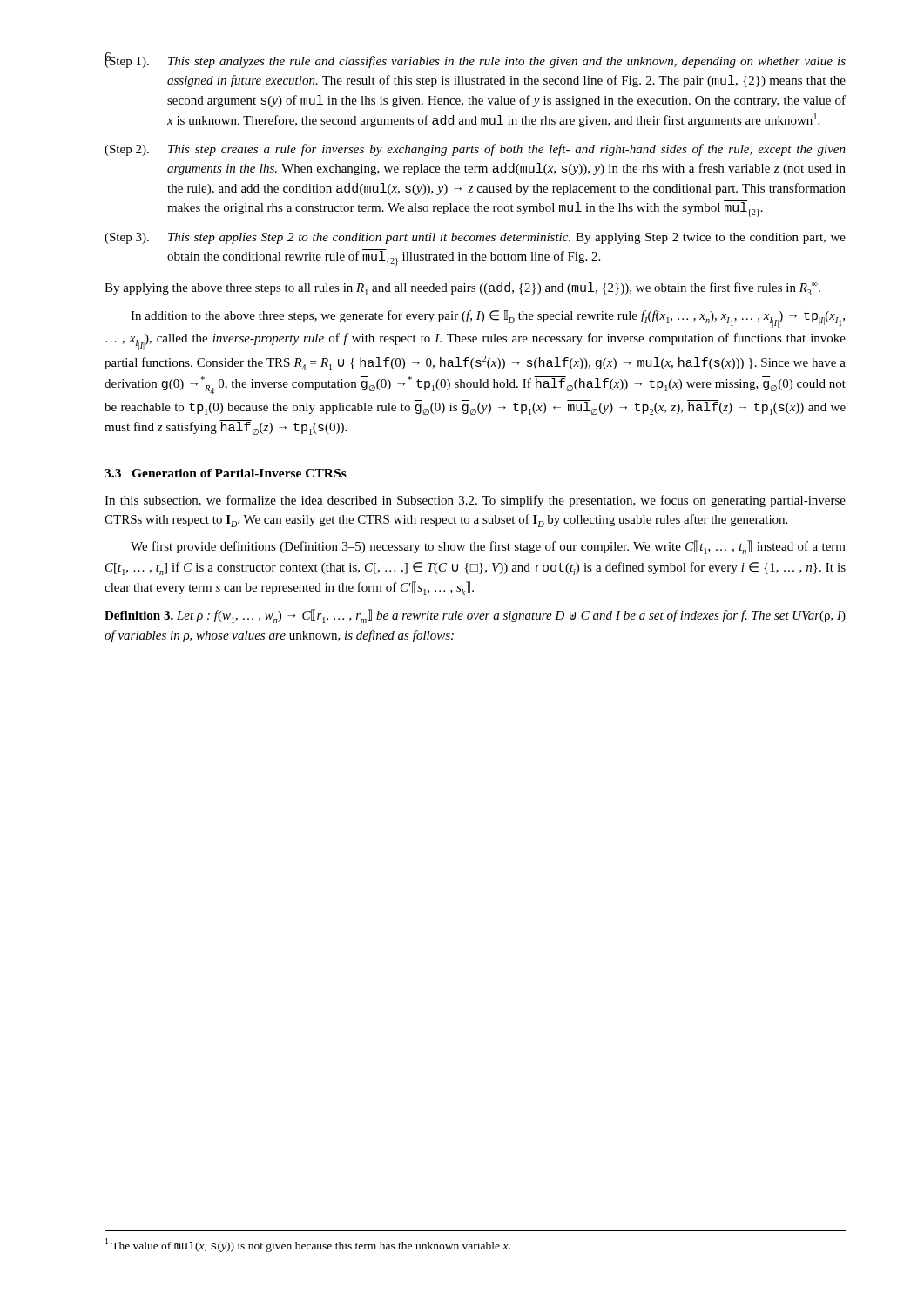Navigate to the element starting "In addition to"
The height and width of the screenshot is (1307, 924).
475,372
